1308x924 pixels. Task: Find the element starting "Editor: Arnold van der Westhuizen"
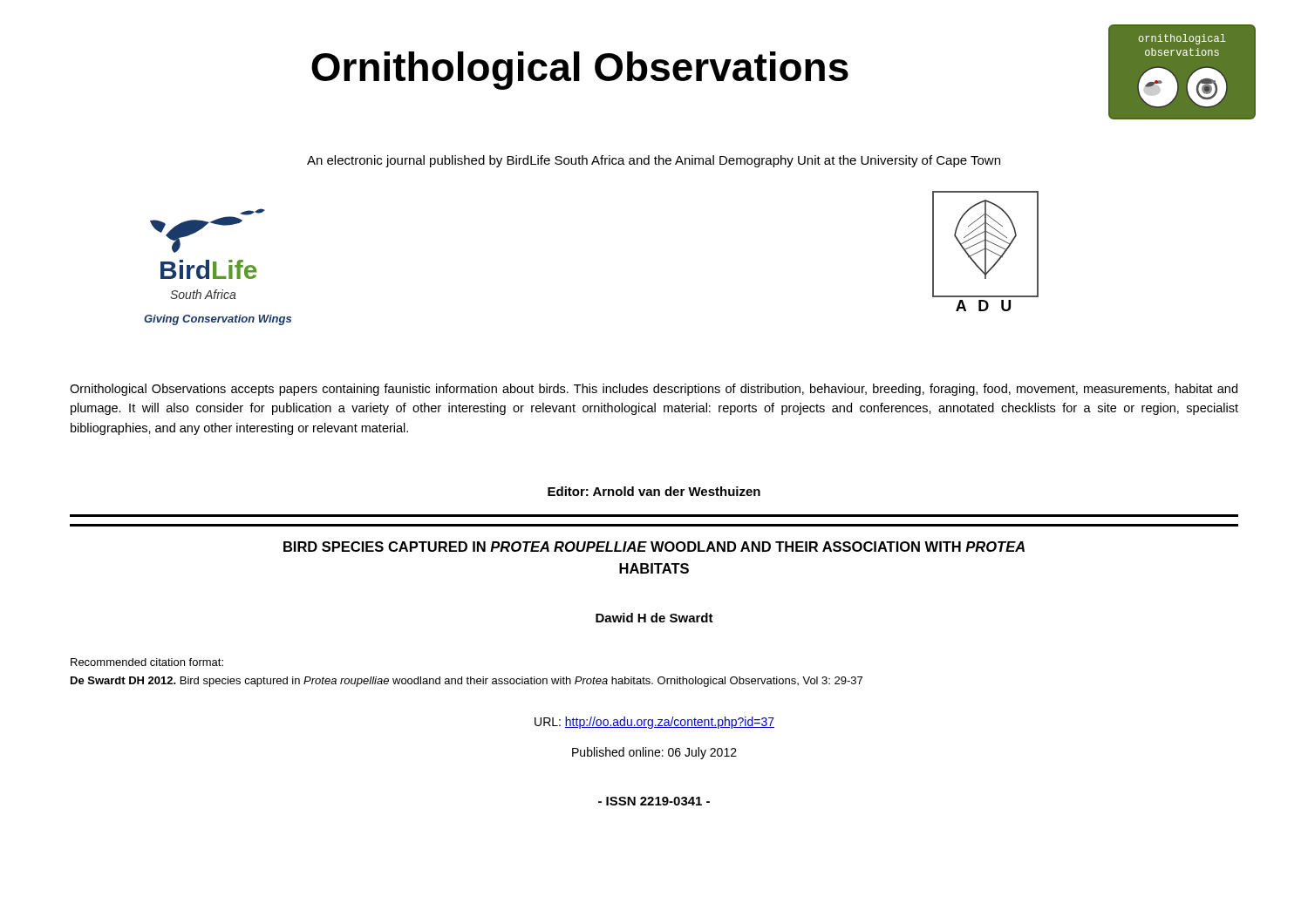click(654, 491)
